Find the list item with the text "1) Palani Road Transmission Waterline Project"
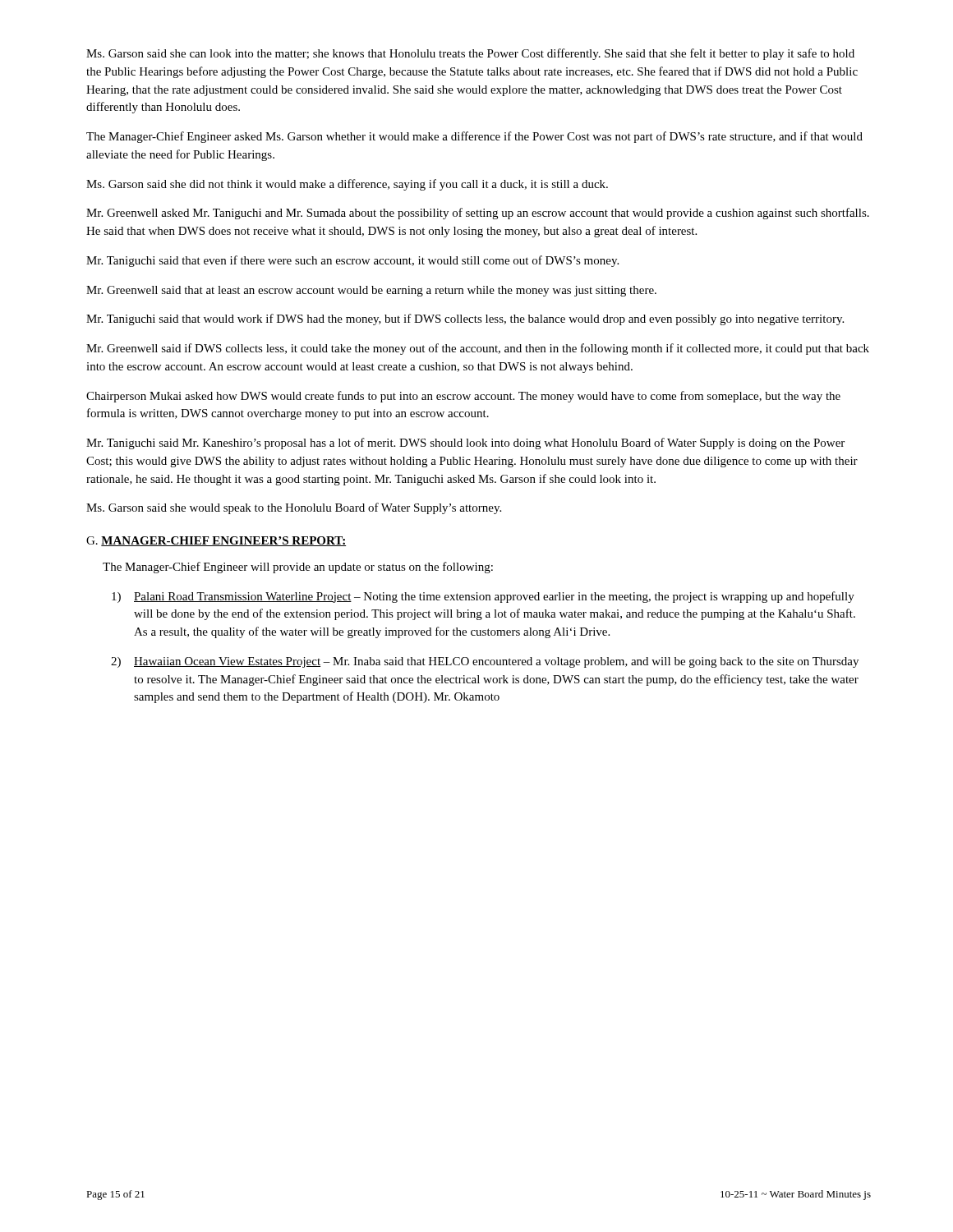Screen dimensions: 1232x953 point(491,614)
